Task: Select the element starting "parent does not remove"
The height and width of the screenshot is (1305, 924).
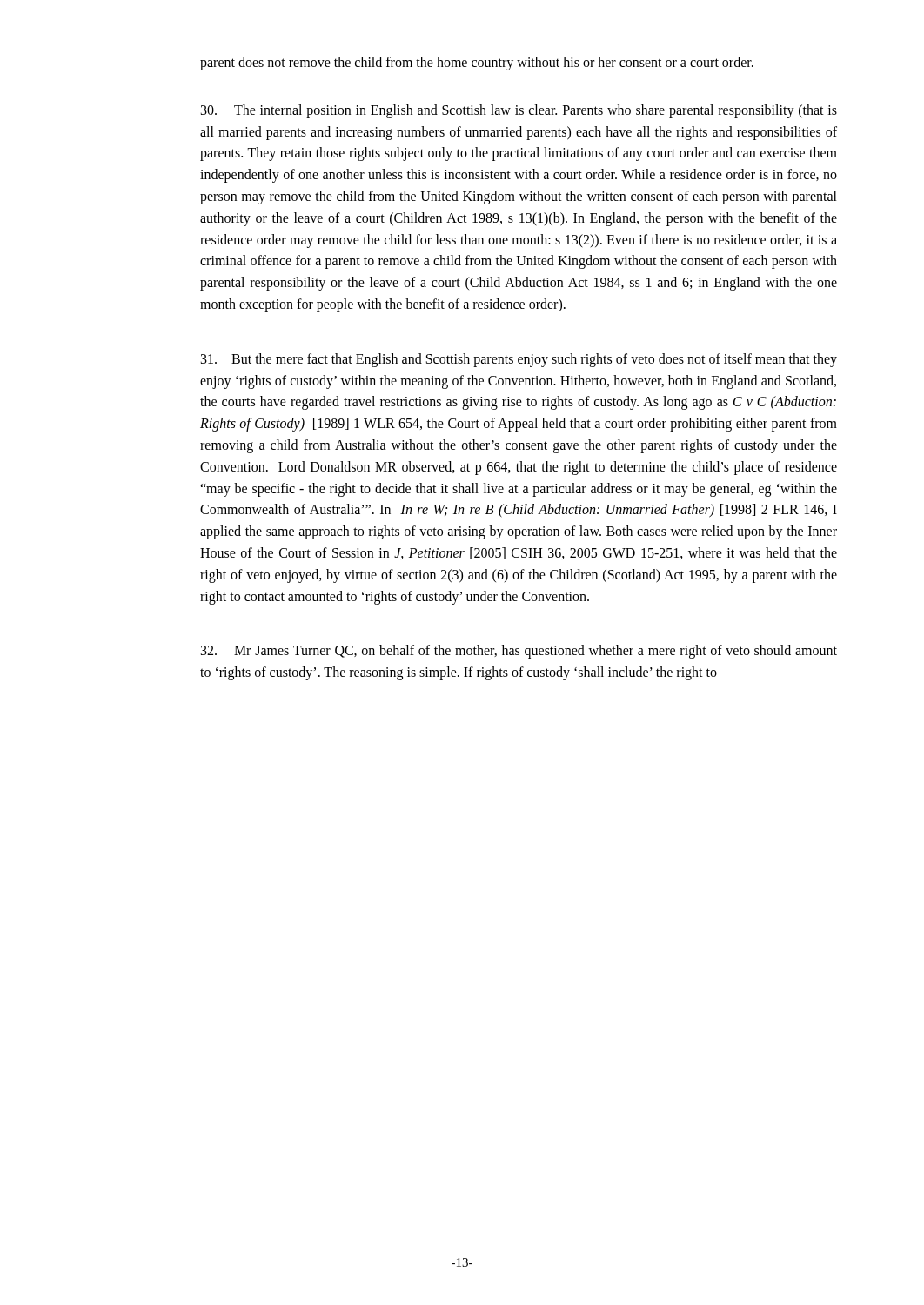Action: pos(519,63)
